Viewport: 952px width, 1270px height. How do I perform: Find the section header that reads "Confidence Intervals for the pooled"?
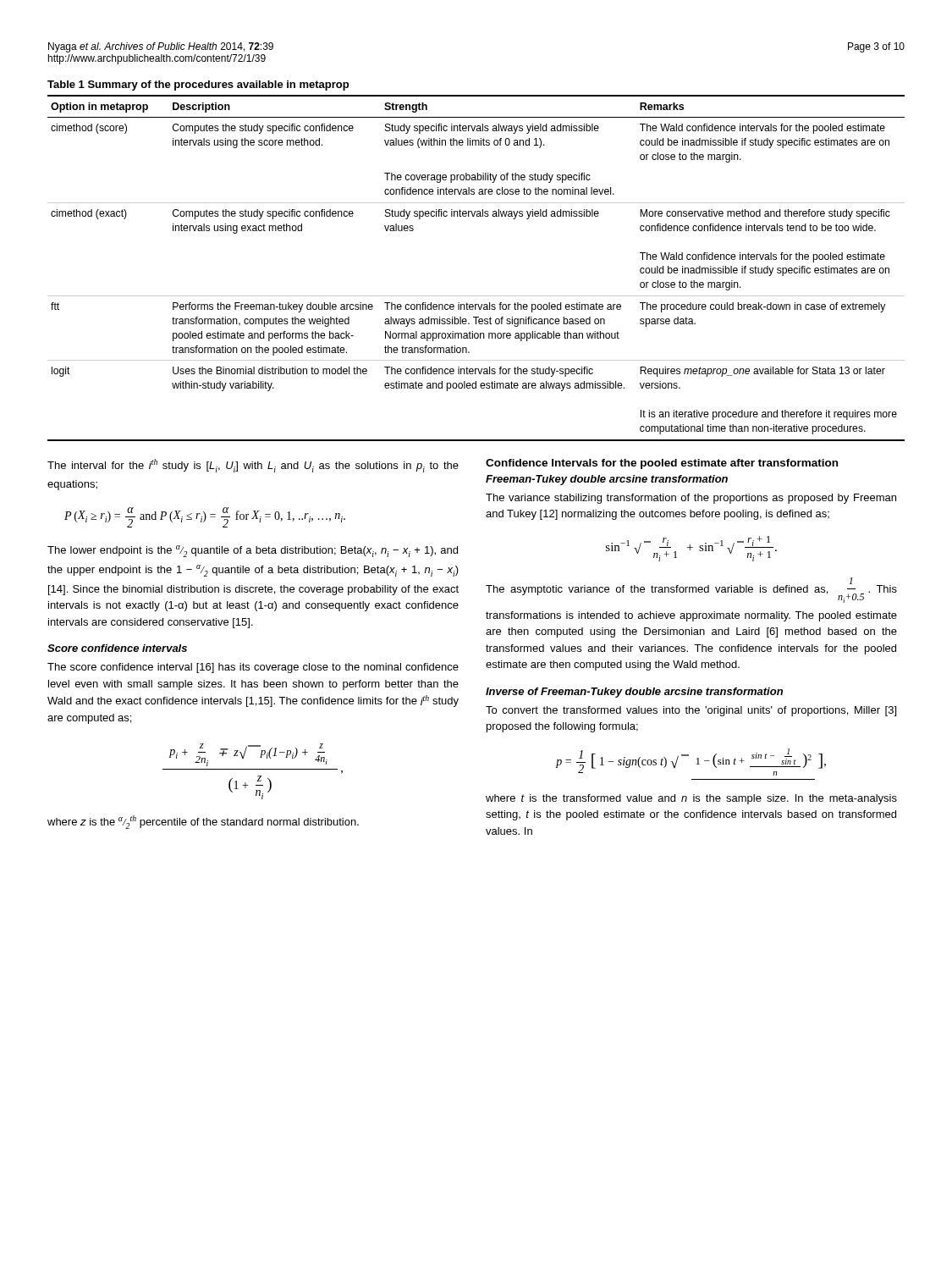pos(662,462)
